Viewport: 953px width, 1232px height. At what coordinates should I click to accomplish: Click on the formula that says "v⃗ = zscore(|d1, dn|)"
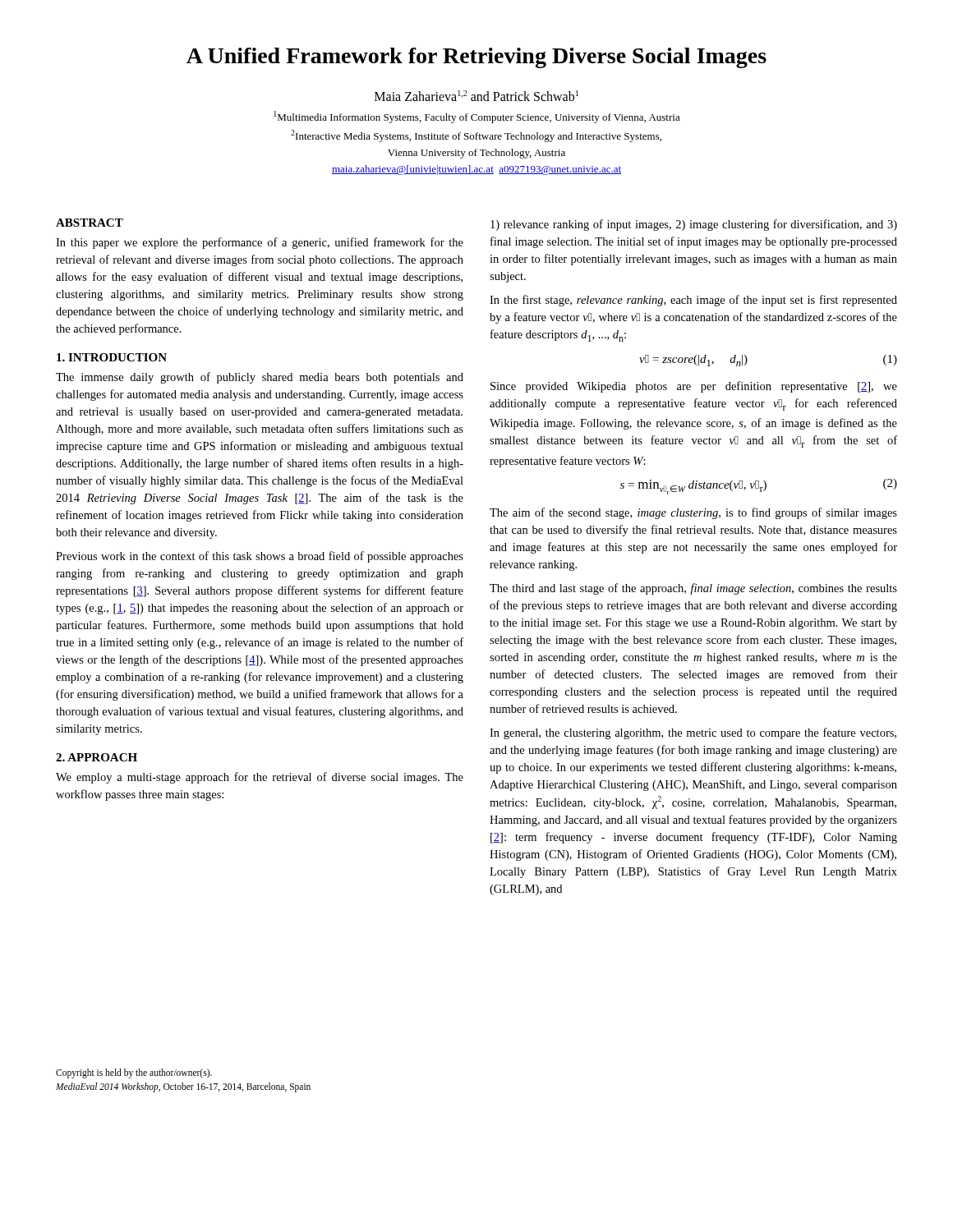point(669,360)
